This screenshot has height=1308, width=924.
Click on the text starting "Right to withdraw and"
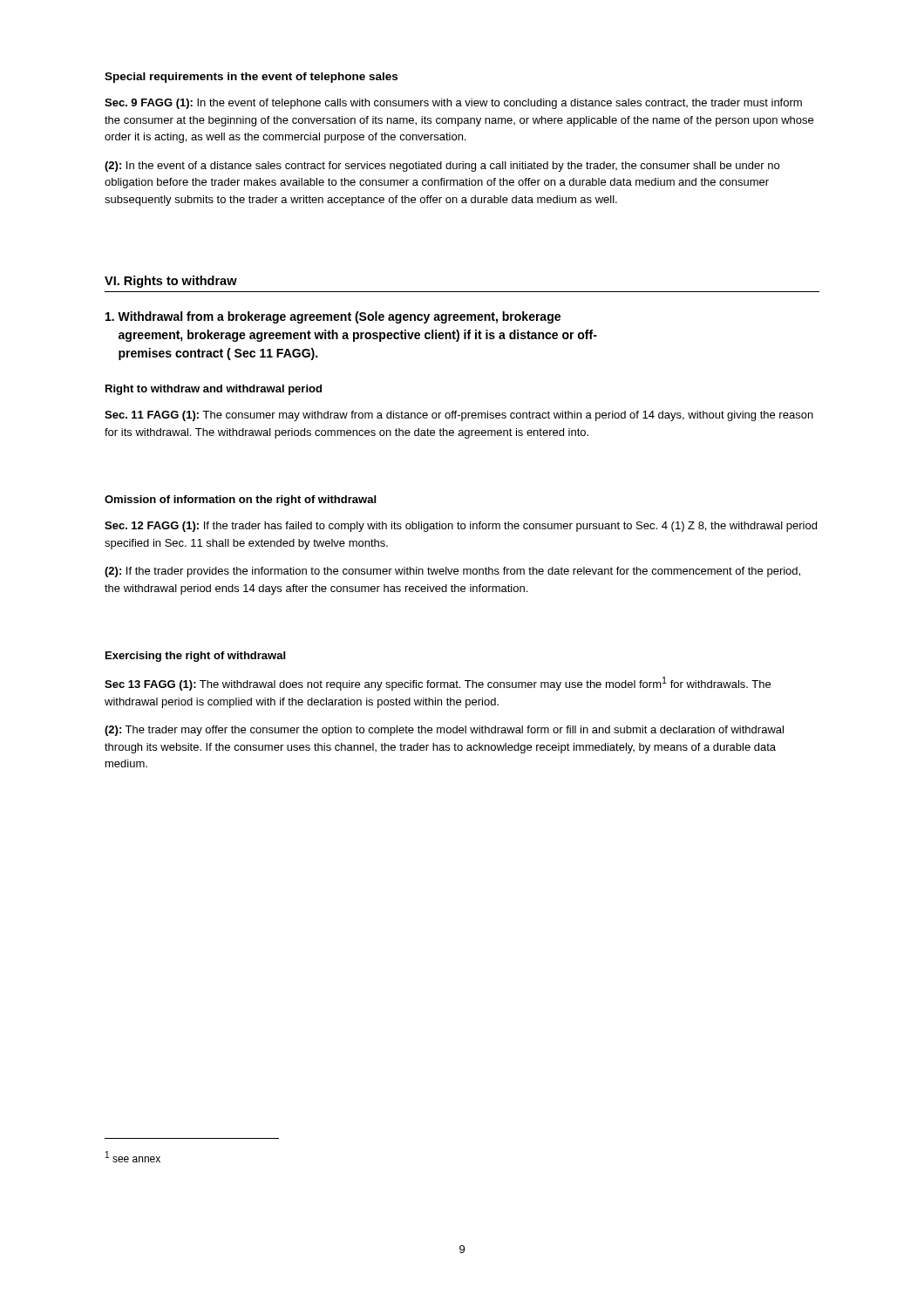pos(214,390)
